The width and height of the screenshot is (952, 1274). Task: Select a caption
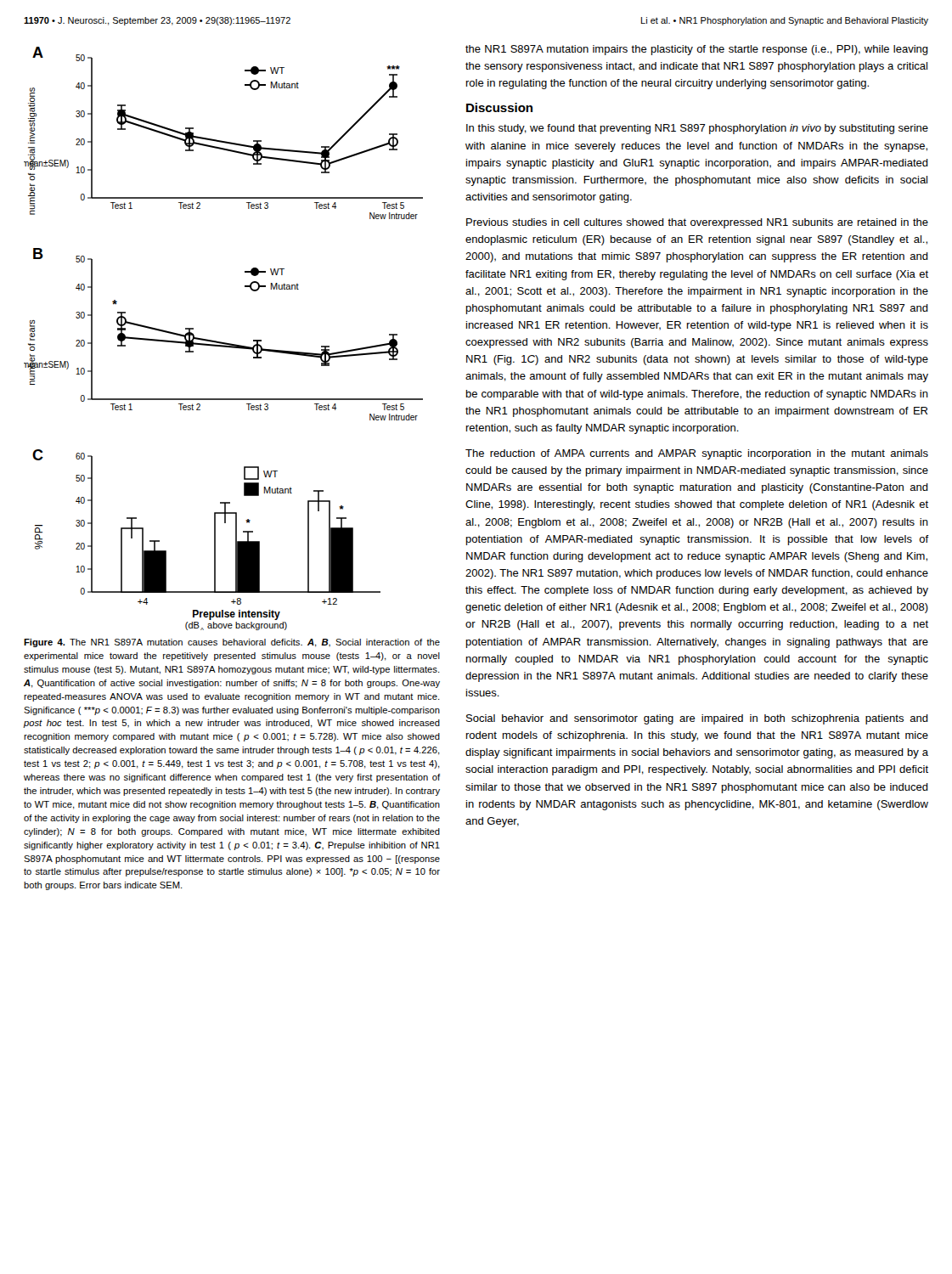click(x=232, y=764)
